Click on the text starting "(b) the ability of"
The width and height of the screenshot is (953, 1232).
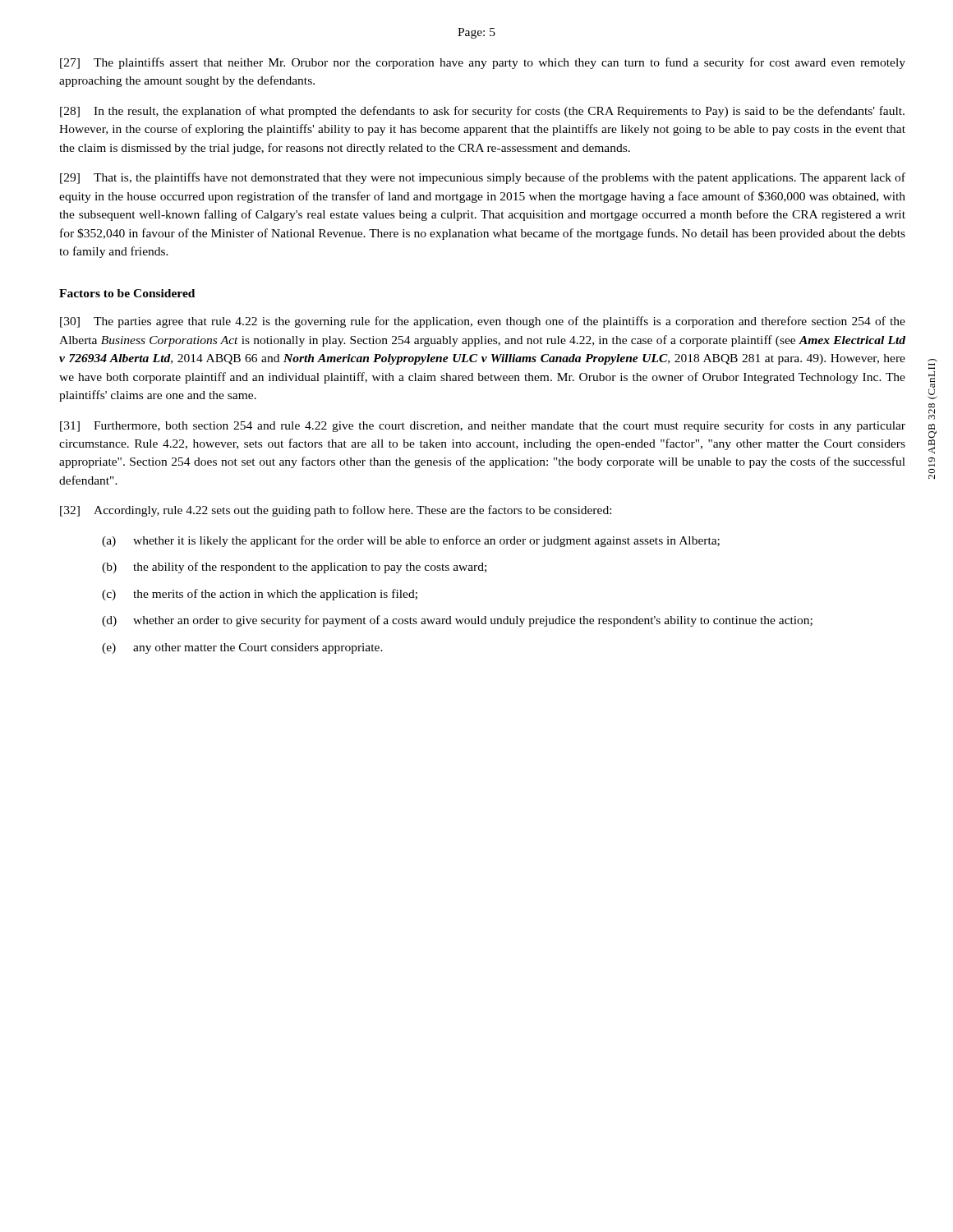294,568
